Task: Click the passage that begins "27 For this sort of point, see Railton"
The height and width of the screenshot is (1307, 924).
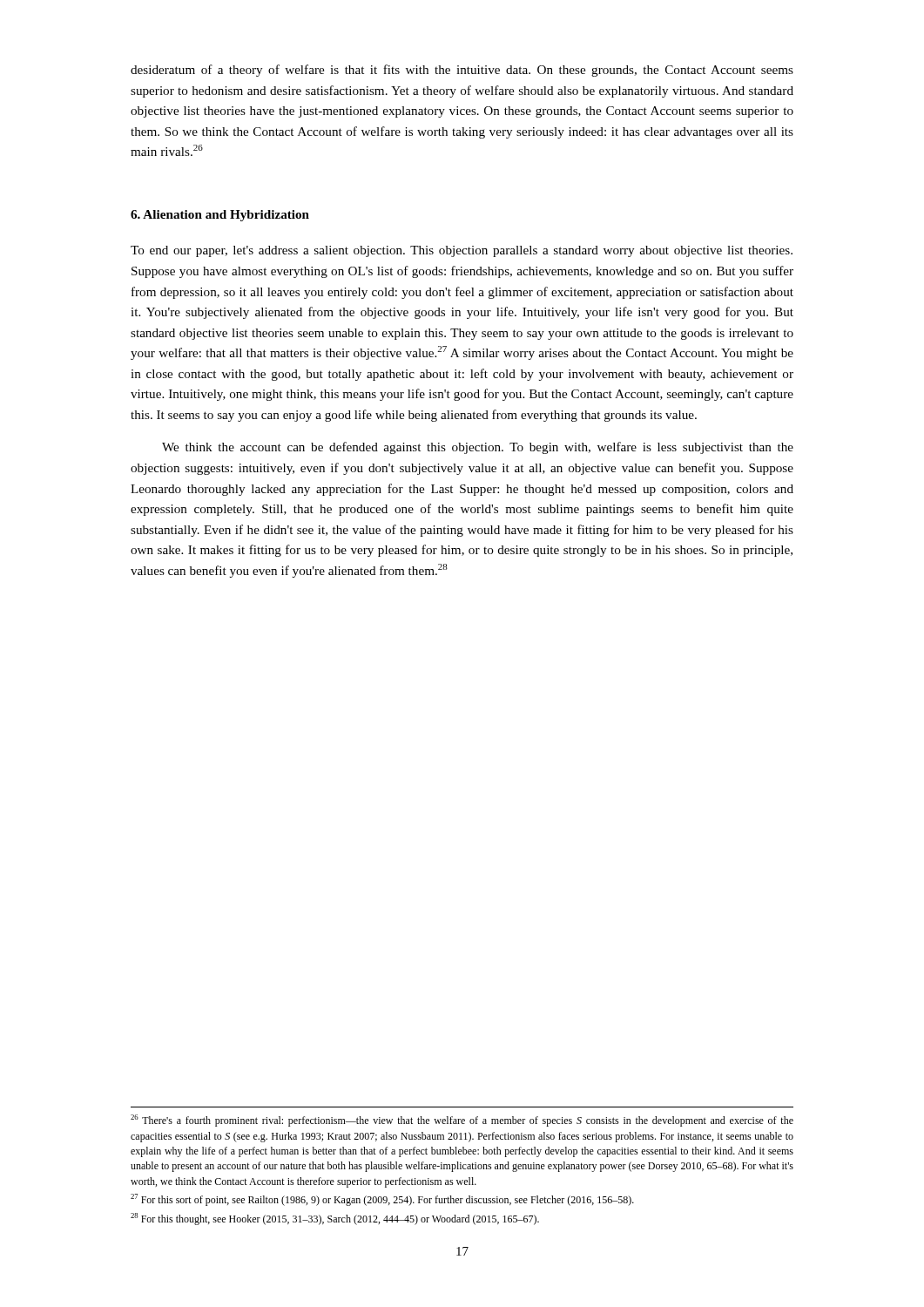Action: pos(382,1200)
